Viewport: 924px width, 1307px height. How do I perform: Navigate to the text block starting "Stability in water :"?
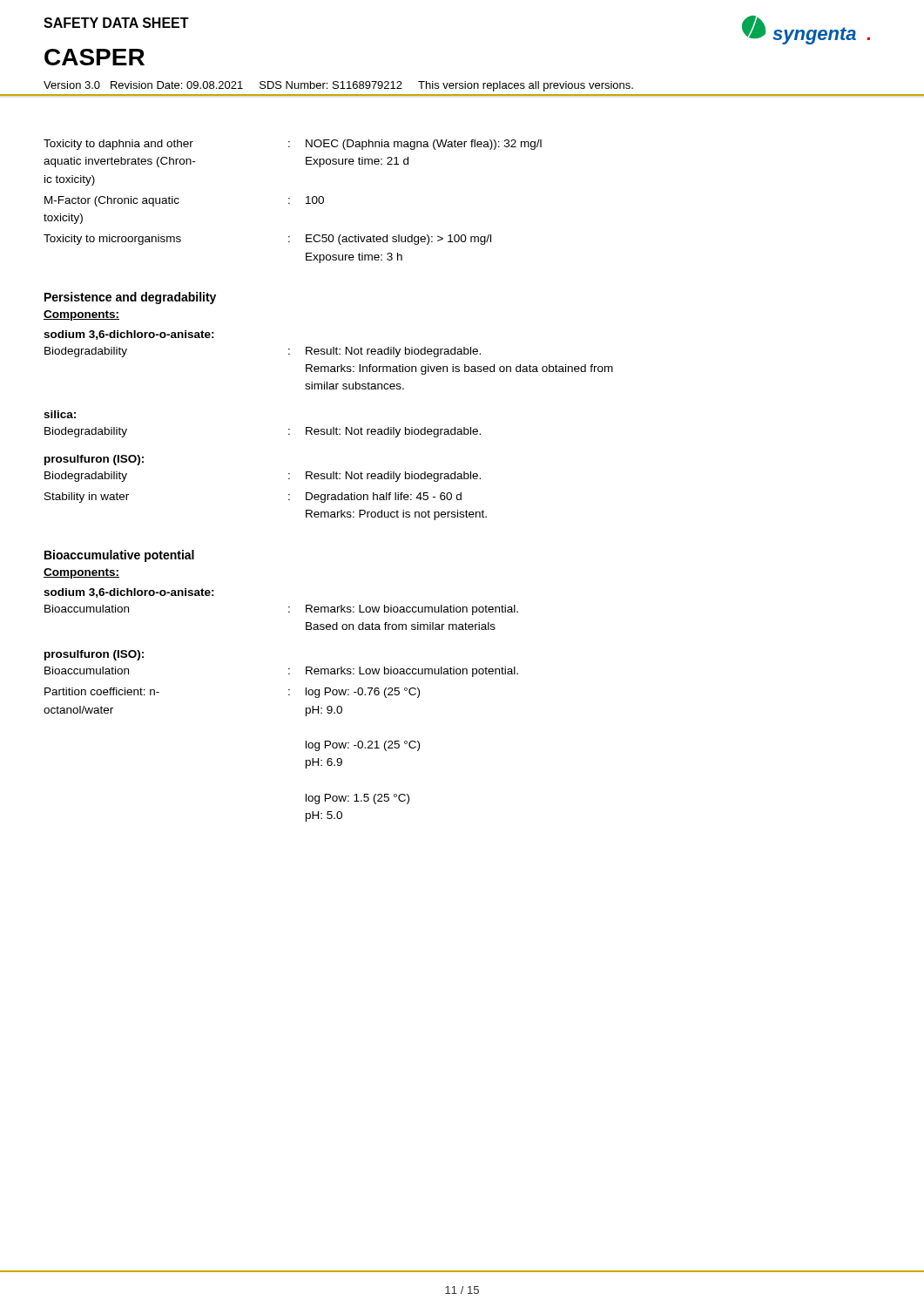[462, 506]
